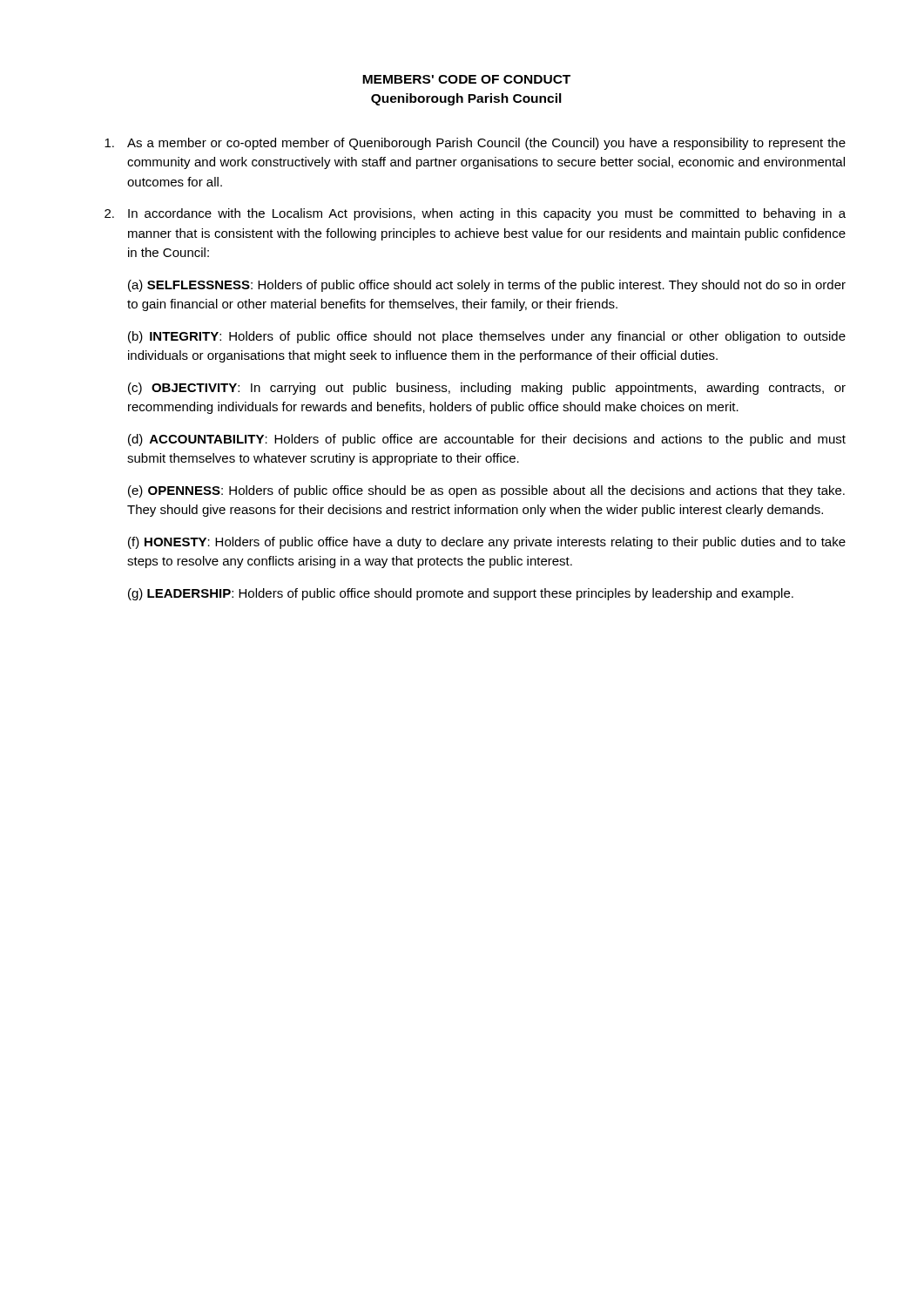Select the list item containing "2. In accordance"
This screenshot has height=1307, width=924.
(466, 234)
